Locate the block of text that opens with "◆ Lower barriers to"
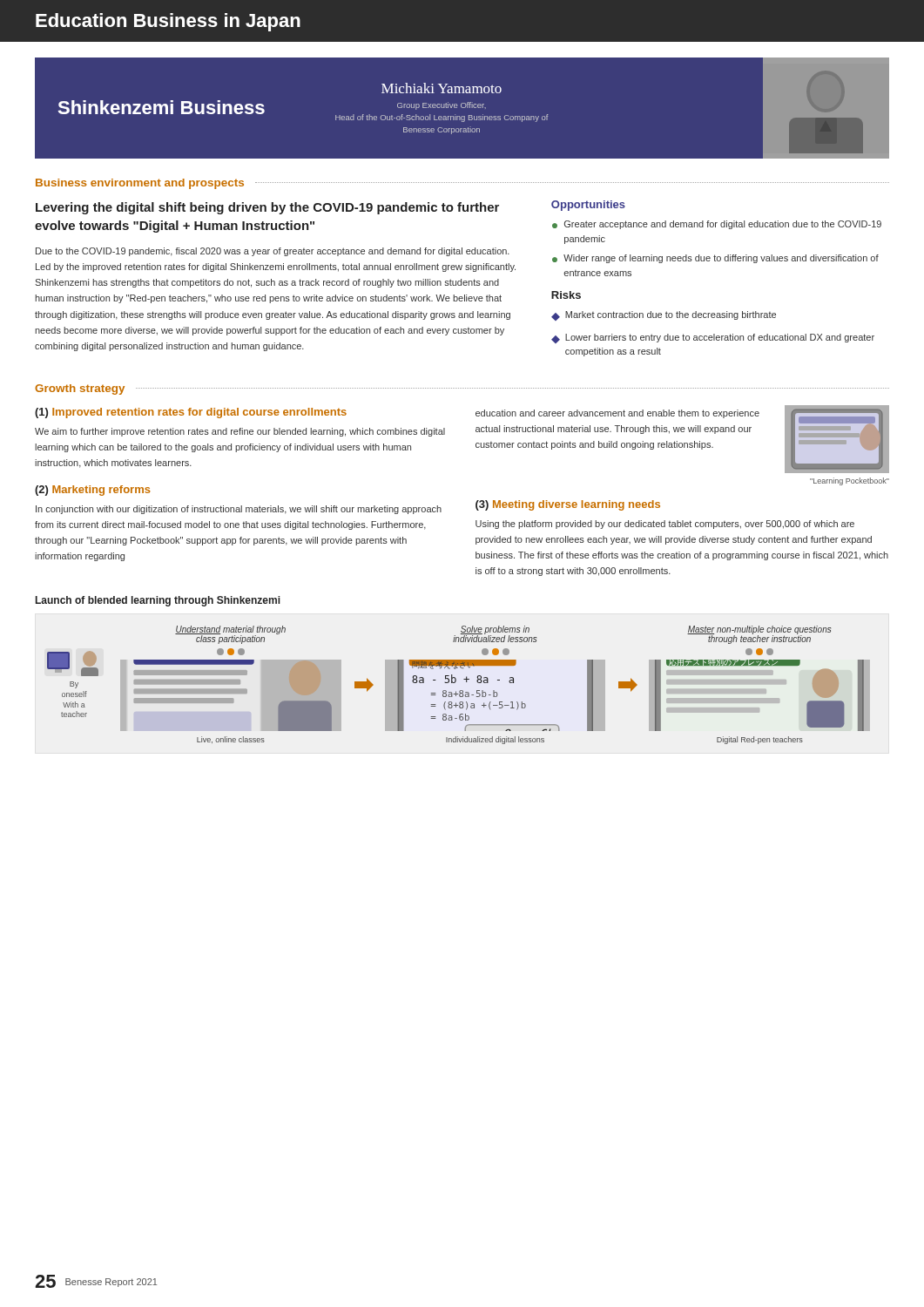This screenshot has height=1307, width=924. click(713, 343)
